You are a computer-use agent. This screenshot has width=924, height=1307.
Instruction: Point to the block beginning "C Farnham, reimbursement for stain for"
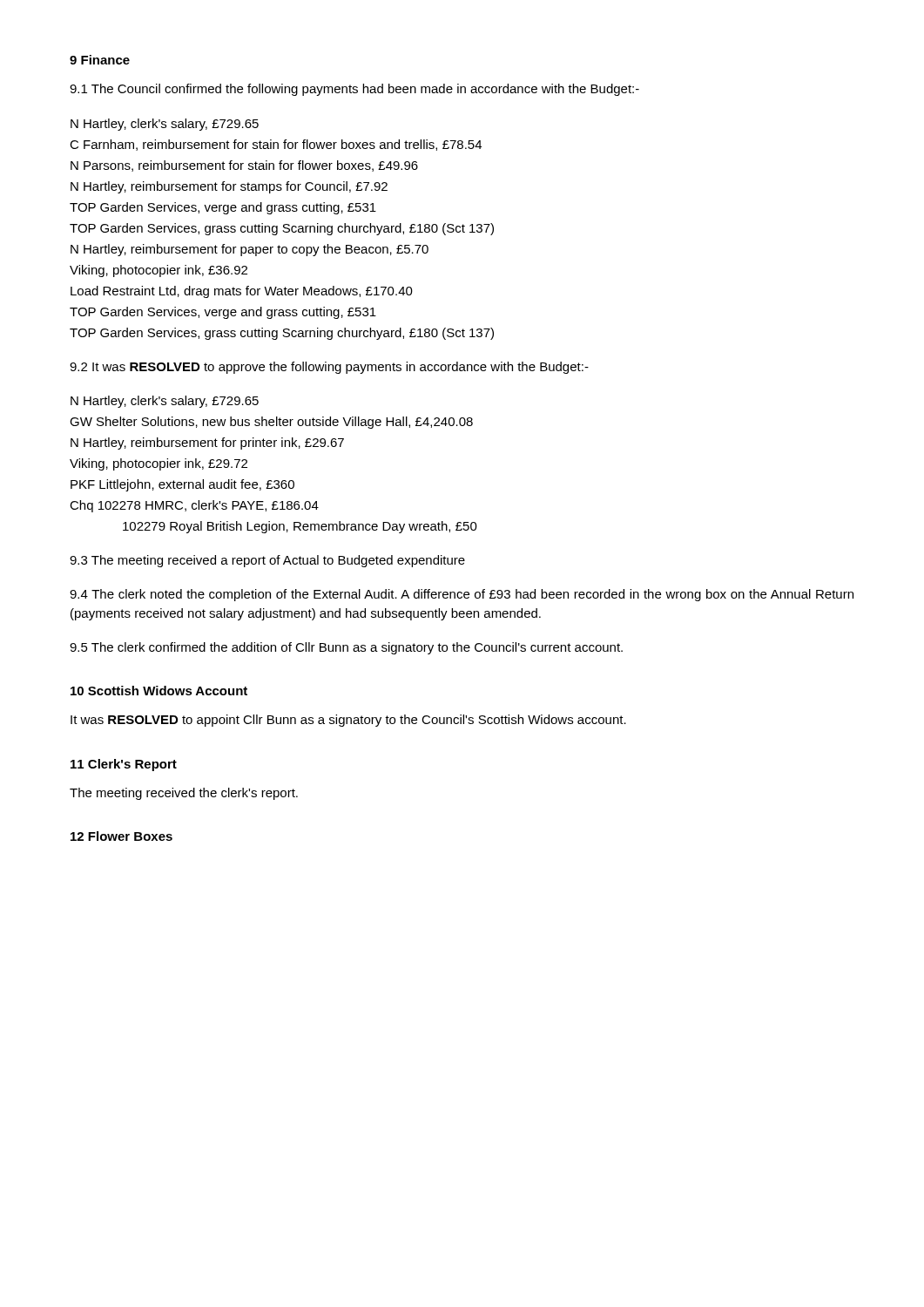pos(276,144)
